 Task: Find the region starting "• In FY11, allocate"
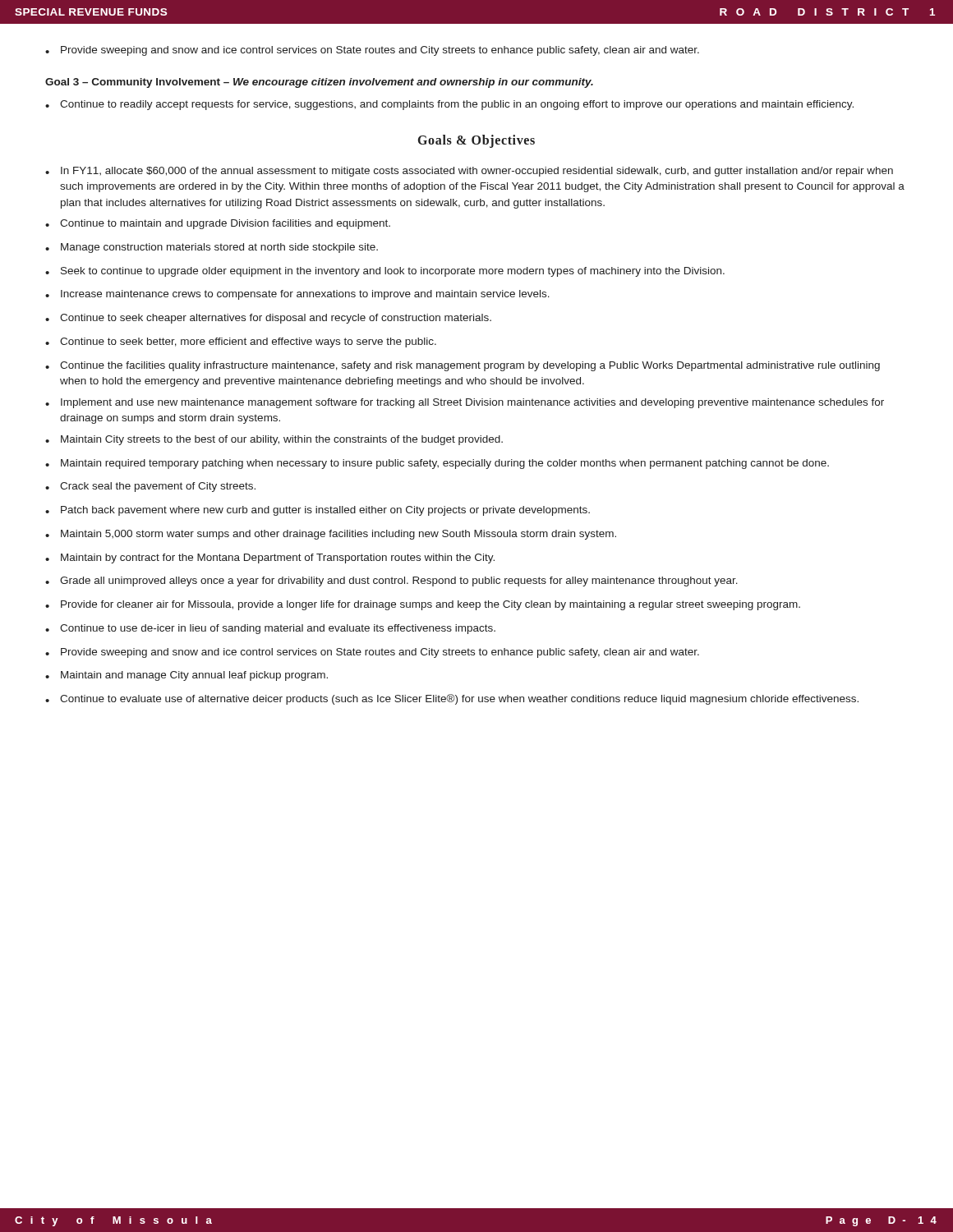tap(476, 186)
